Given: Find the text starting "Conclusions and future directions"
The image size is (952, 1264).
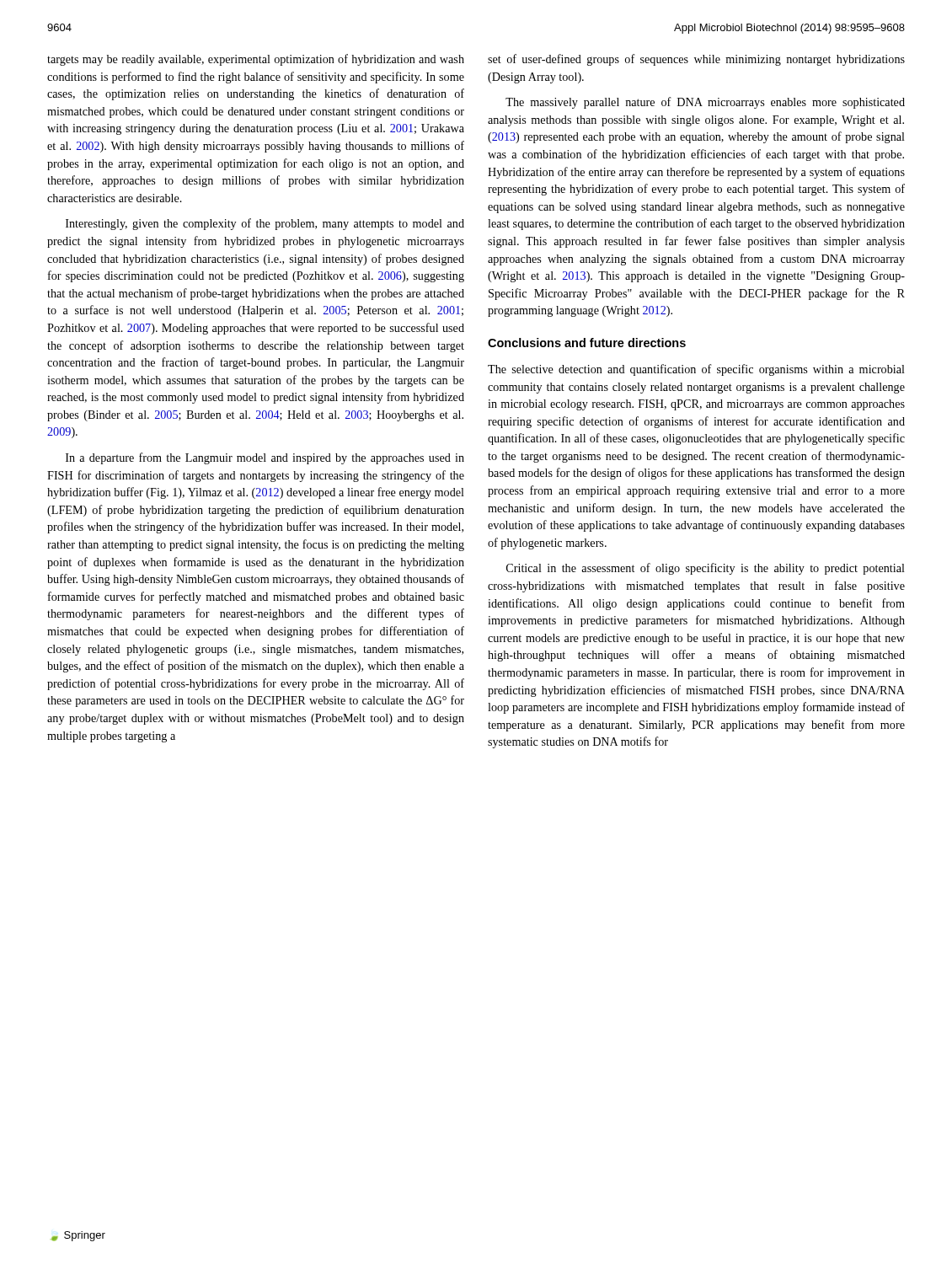Looking at the screenshot, I should [x=696, y=343].
